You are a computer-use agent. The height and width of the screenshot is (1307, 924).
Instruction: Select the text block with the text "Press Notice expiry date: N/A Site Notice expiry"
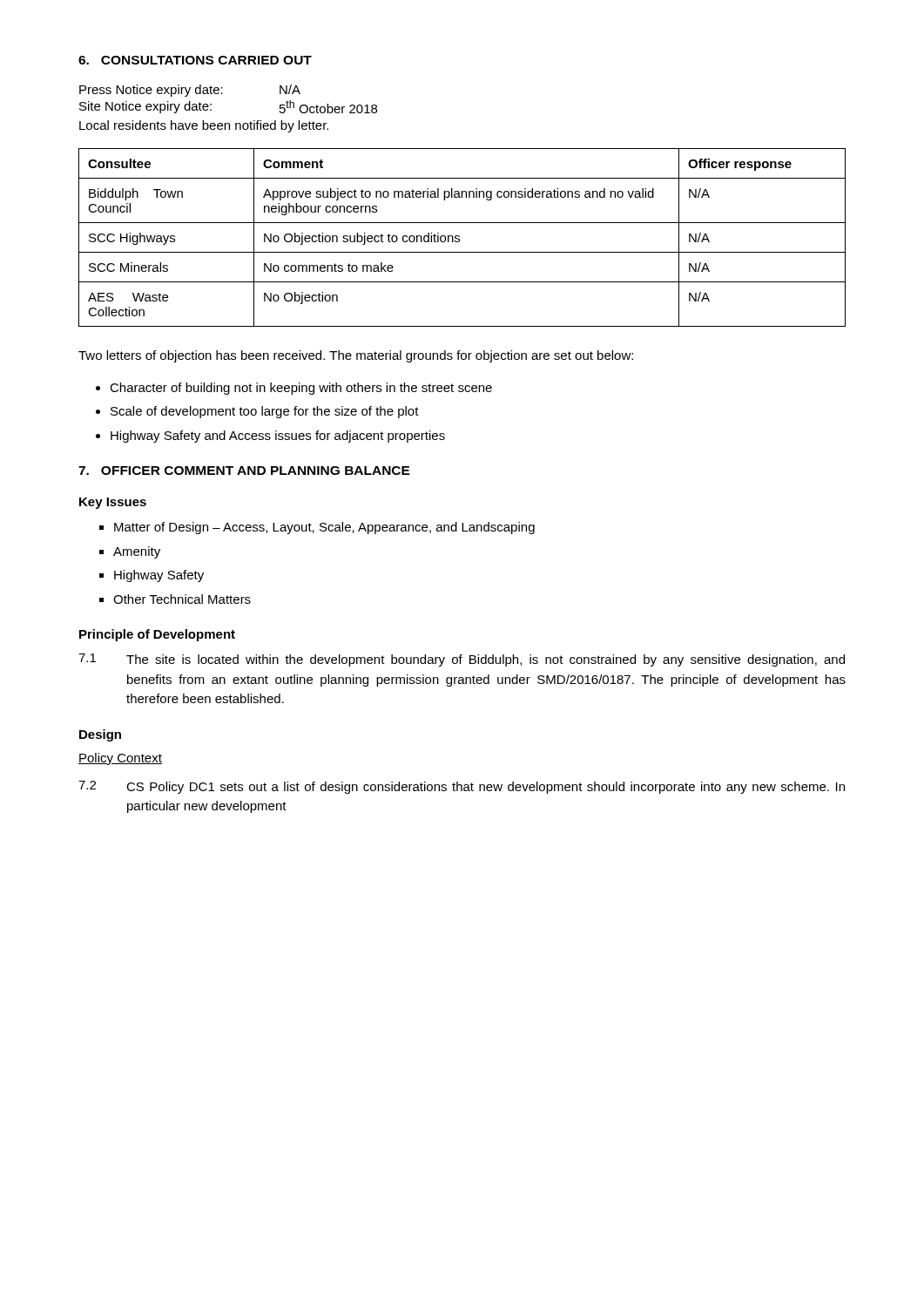(x=190, y=91)
